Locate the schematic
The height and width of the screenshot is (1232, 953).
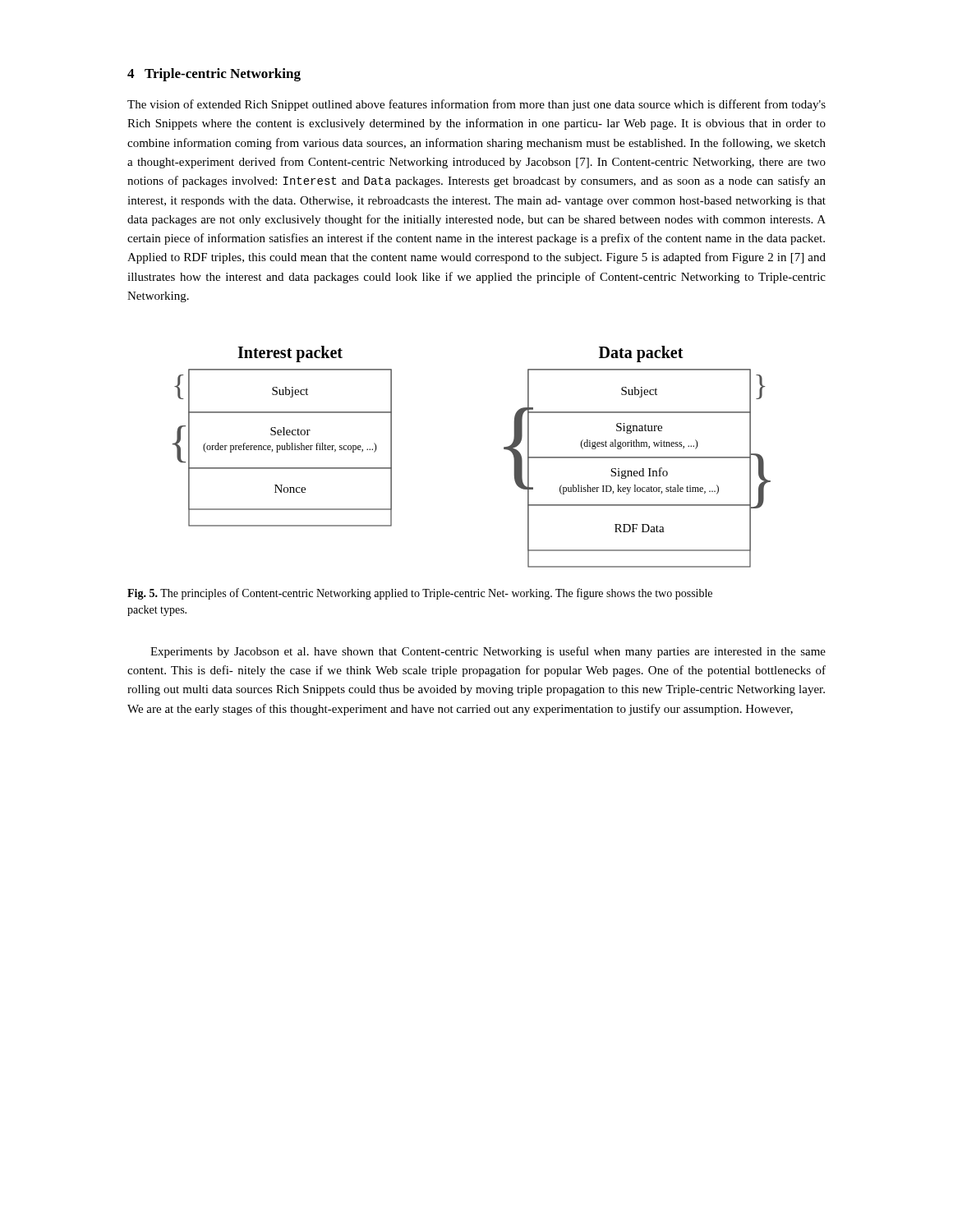click(476, 456)
